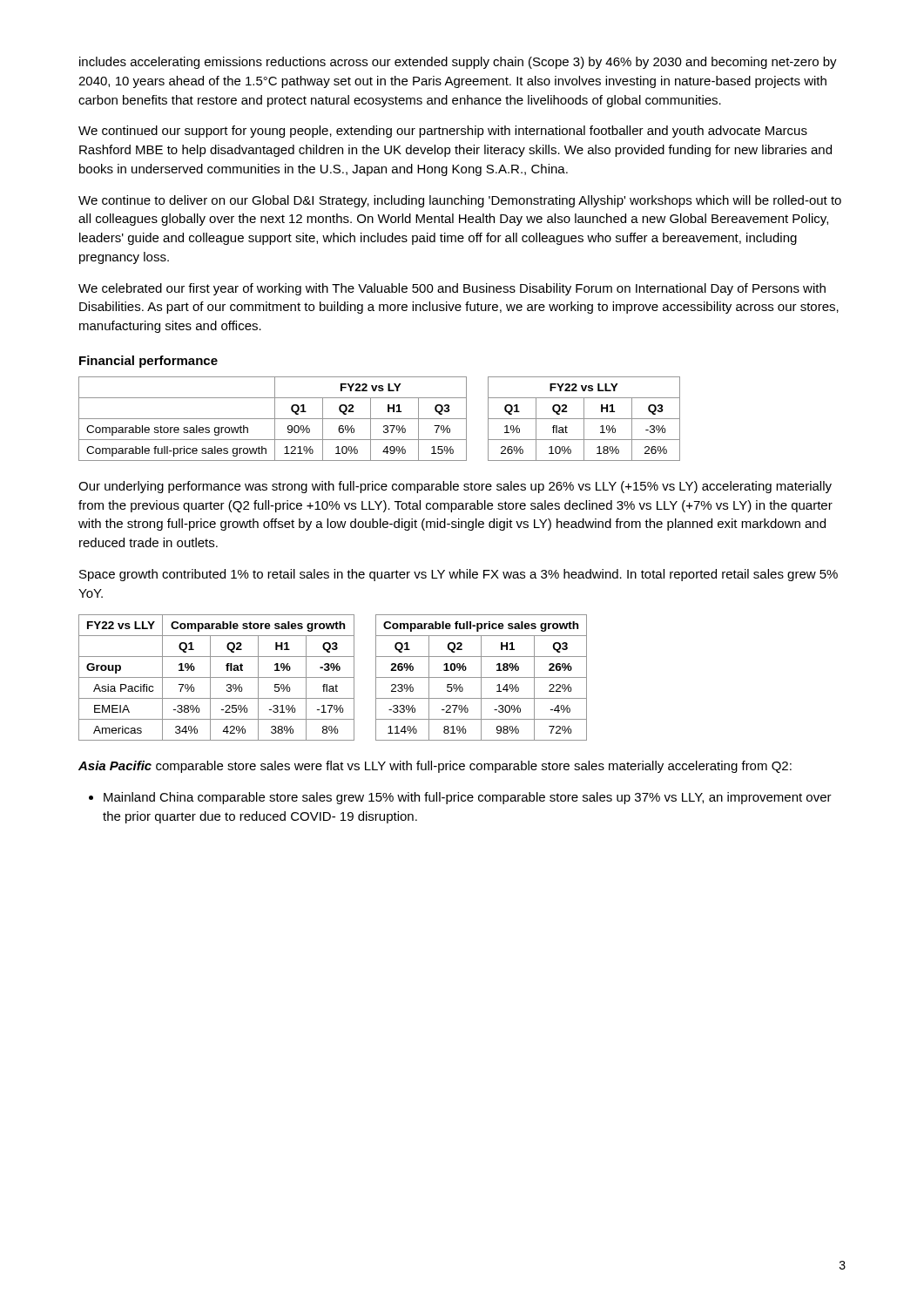Find the table that mentions "Asia Pacific"

462,678
